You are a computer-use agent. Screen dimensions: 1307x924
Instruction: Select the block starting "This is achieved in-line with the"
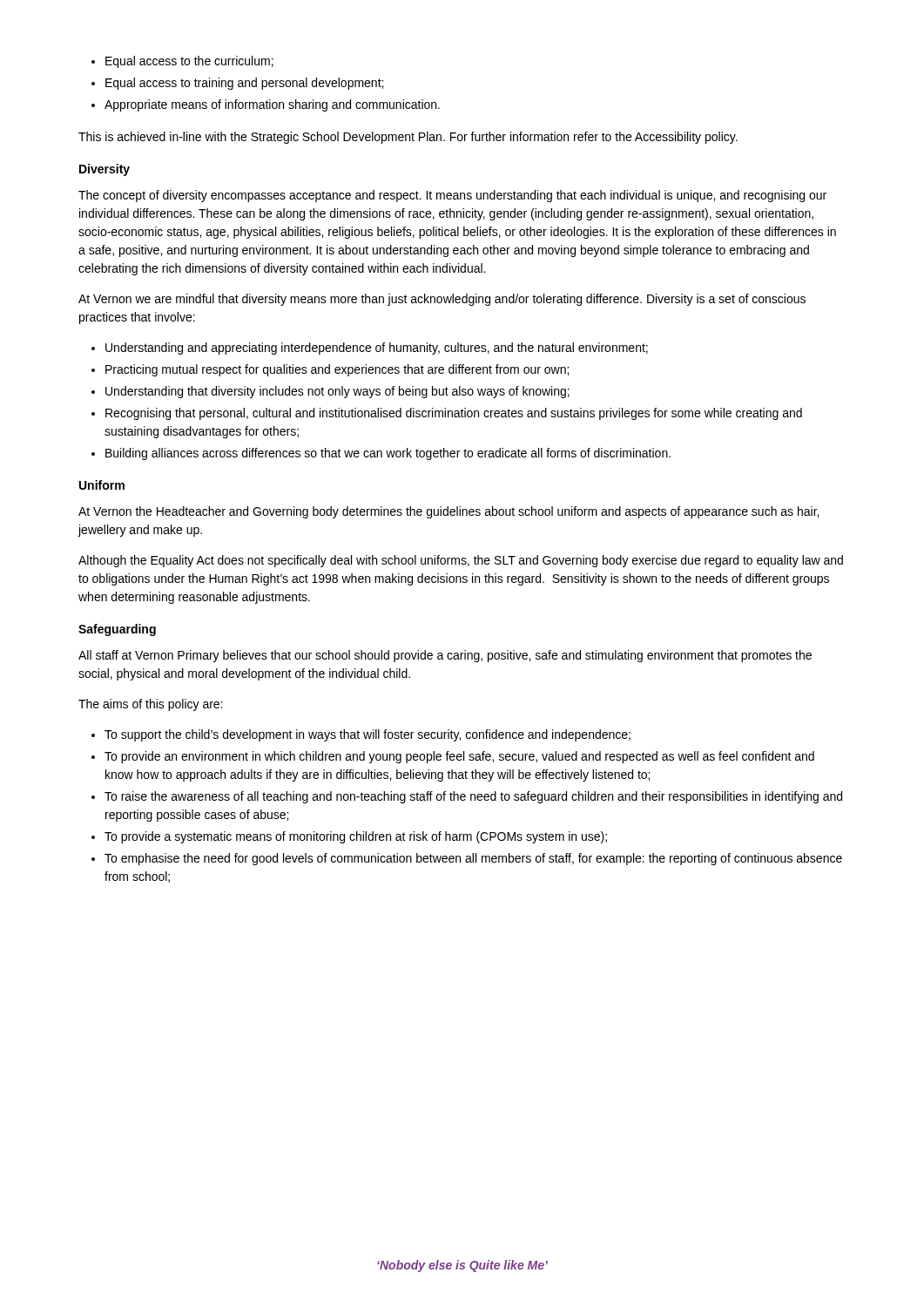click(x=408, y=137)
